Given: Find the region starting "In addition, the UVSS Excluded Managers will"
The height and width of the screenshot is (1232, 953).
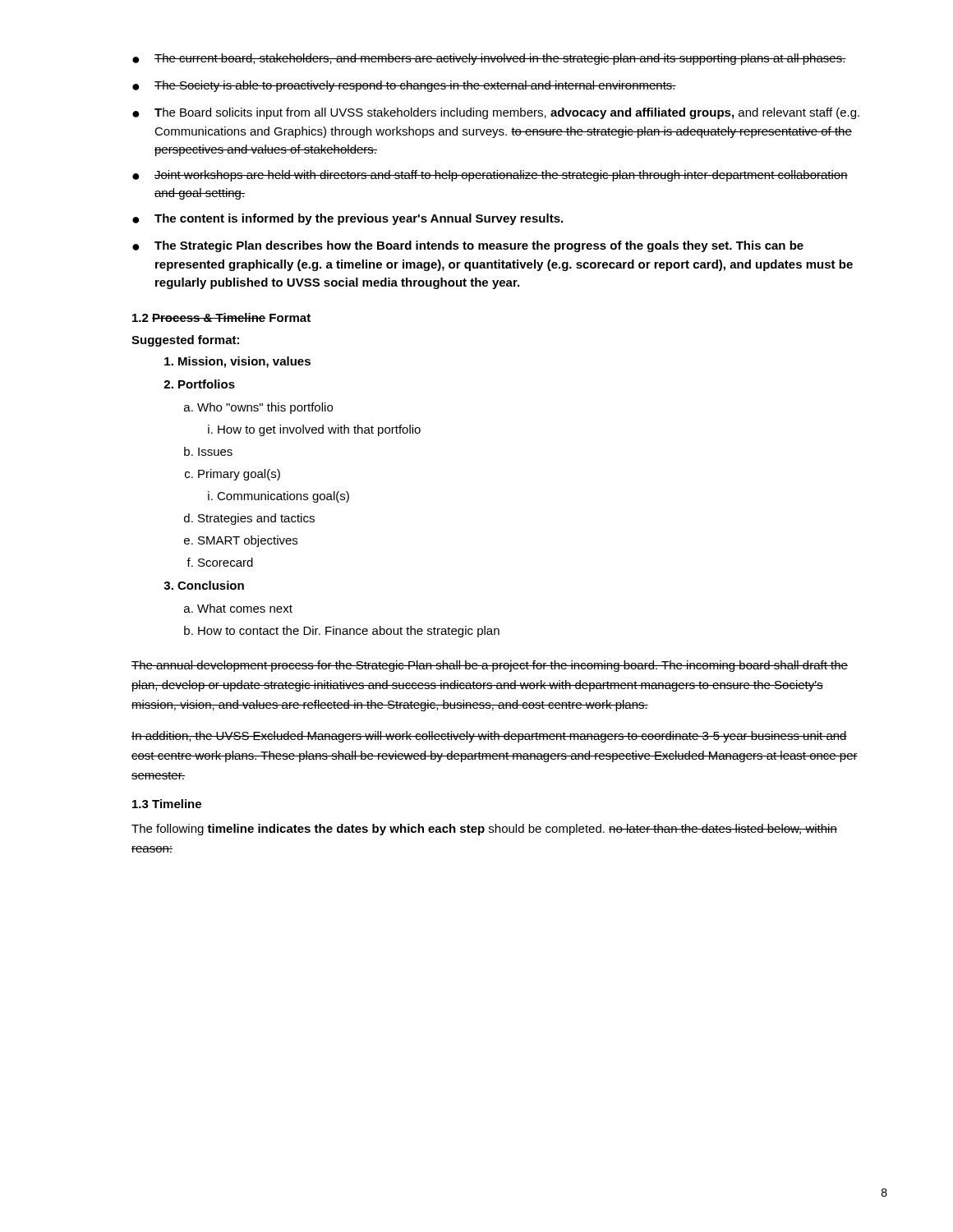Looking at the screenshot, I should pyautogui.click(x=494, y=755).
